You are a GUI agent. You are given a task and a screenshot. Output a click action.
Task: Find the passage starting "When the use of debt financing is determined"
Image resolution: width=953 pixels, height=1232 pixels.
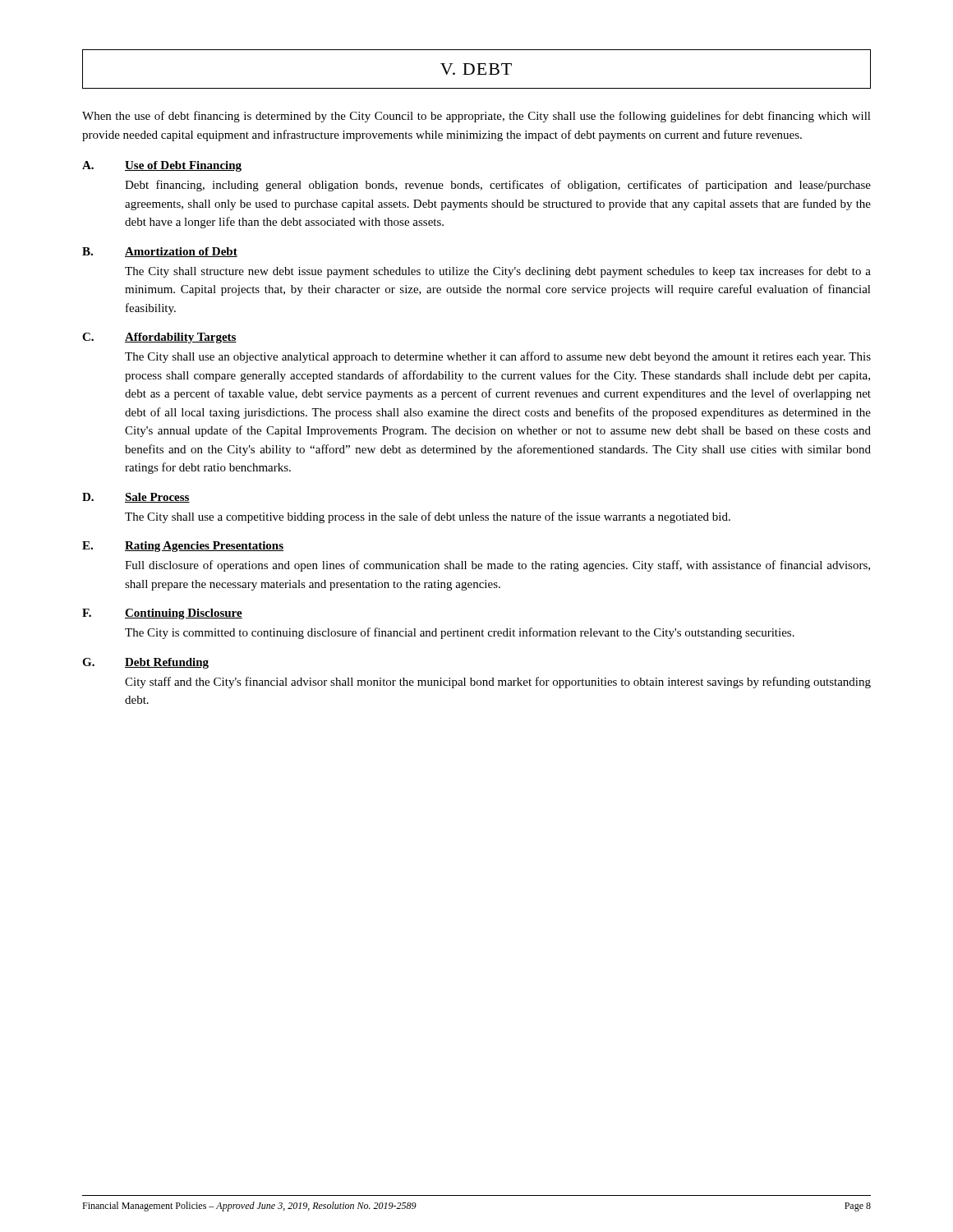click(x=476, y=125)
